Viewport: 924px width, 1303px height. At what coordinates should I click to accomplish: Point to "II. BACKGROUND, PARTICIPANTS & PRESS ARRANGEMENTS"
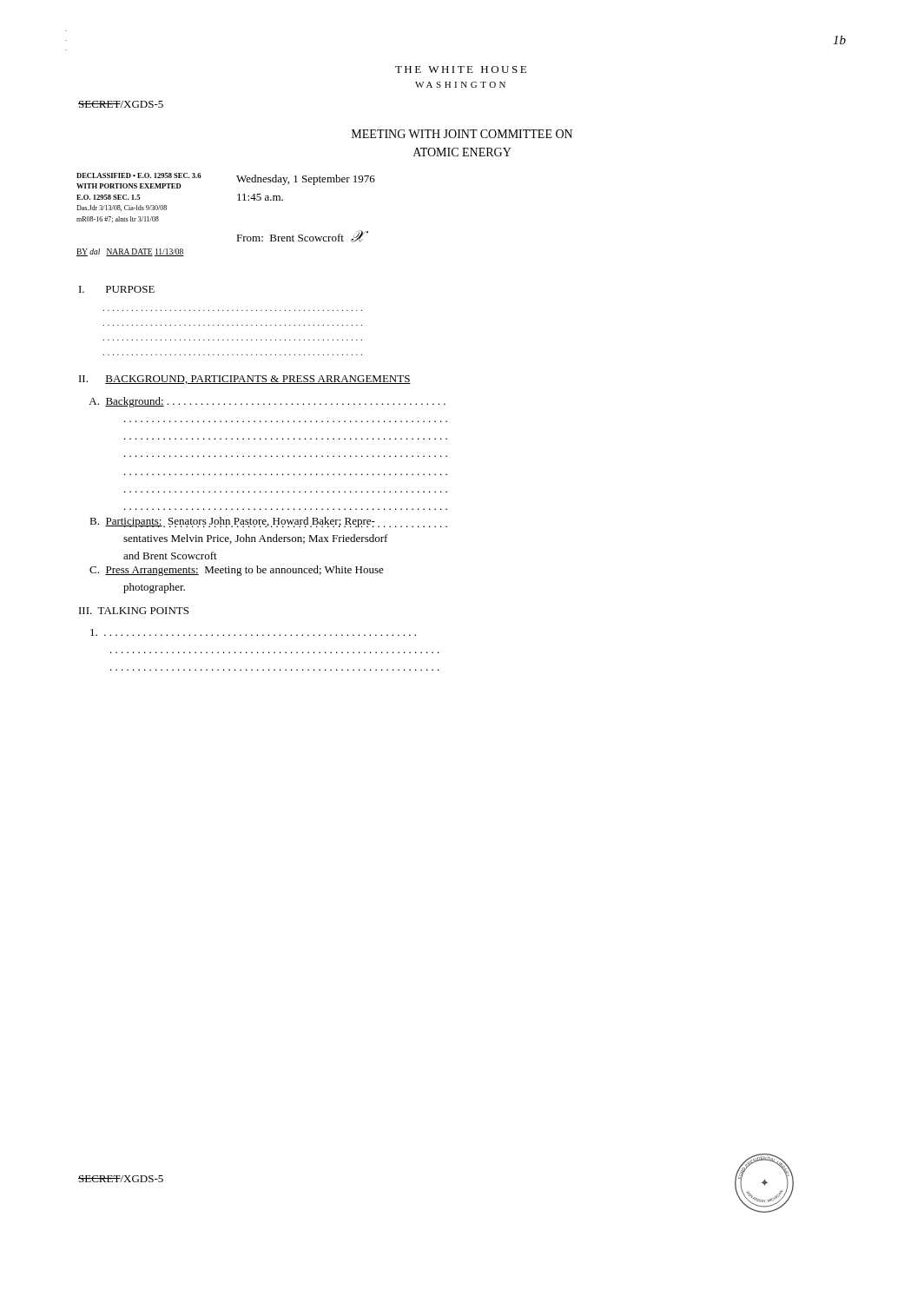coord(244,379)
